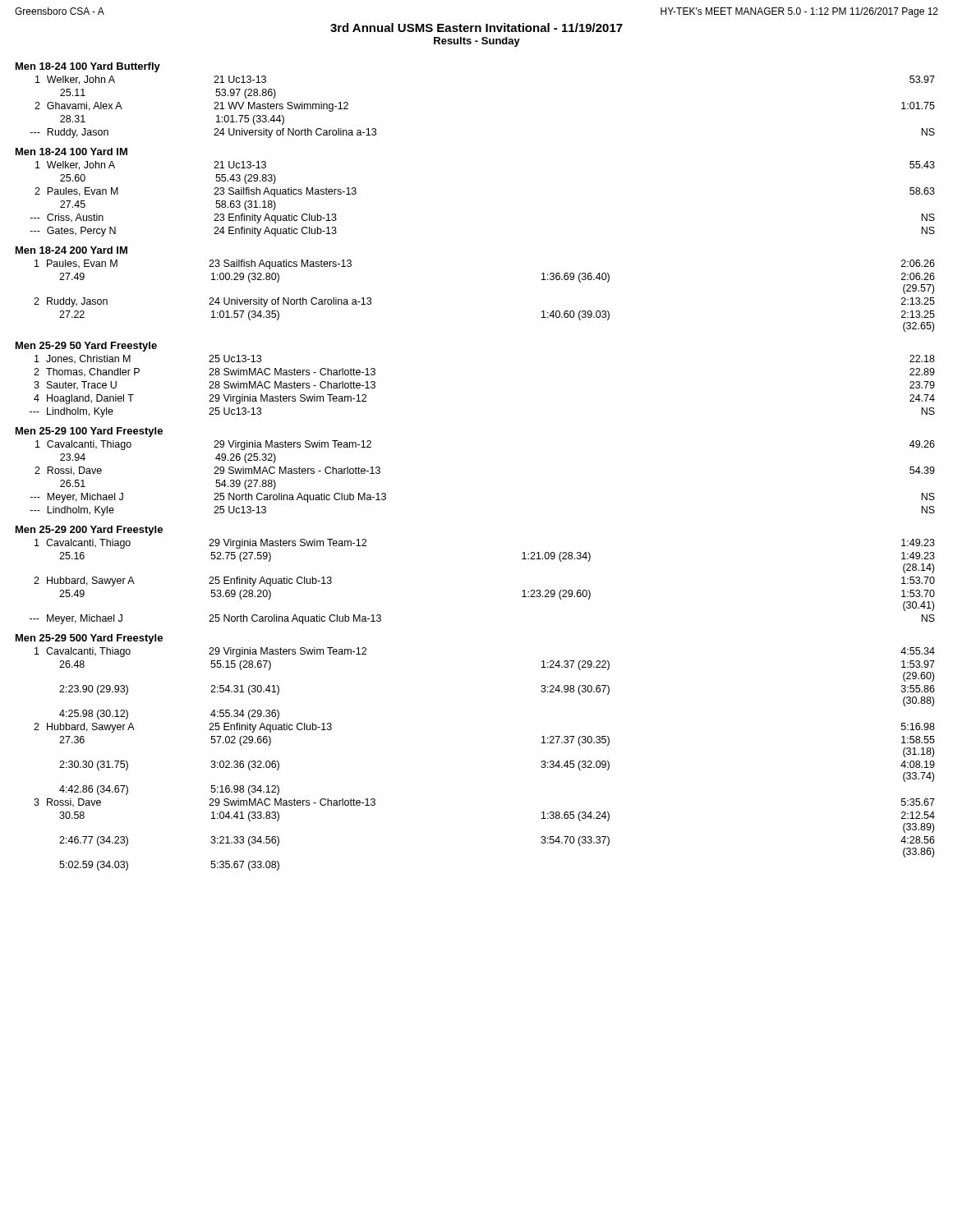Find "Results - Sunday" on this page
This screenshot has width=953, height=1232.
(476, 41)
